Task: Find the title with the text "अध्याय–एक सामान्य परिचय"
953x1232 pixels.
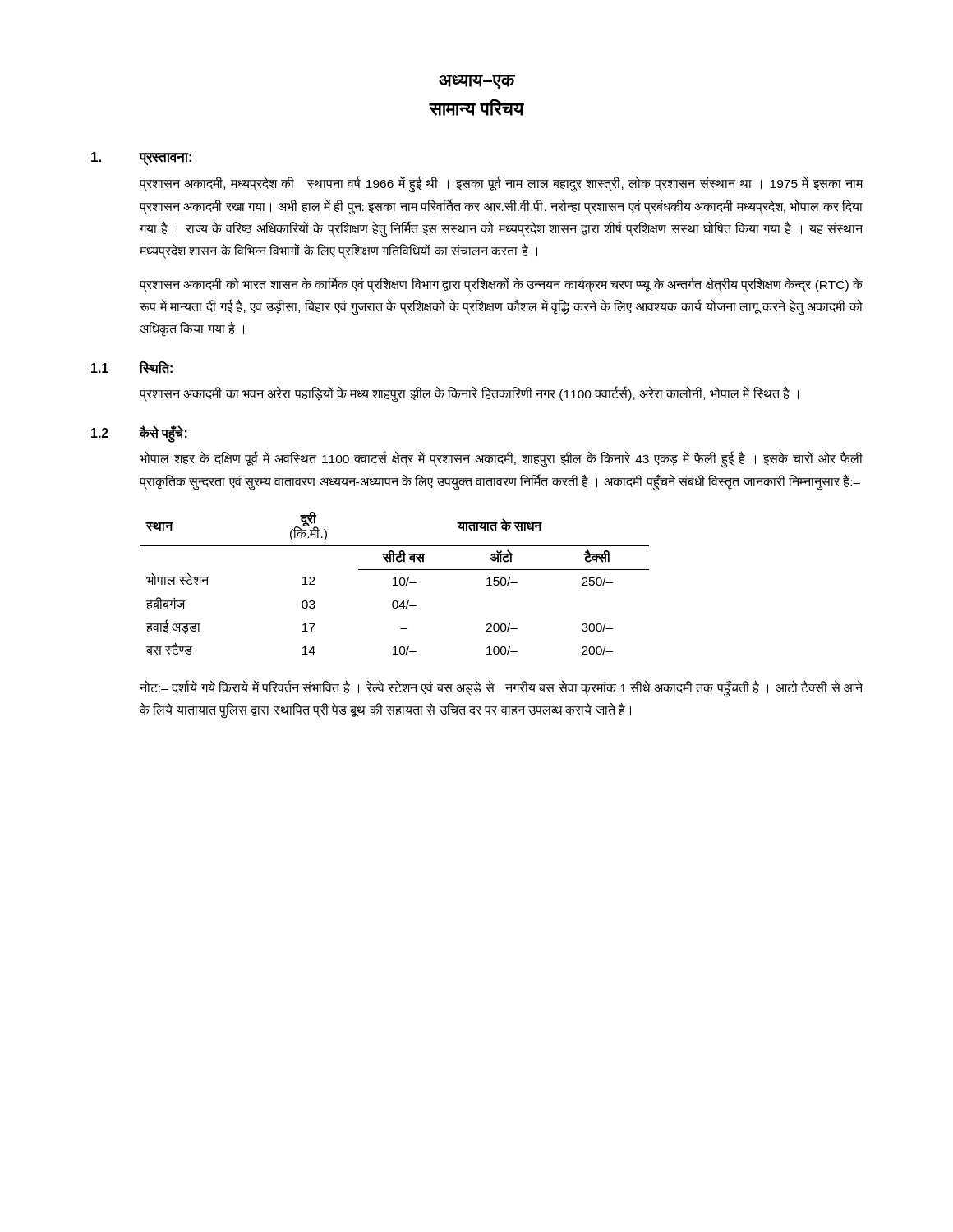Action: click(476, 95)
